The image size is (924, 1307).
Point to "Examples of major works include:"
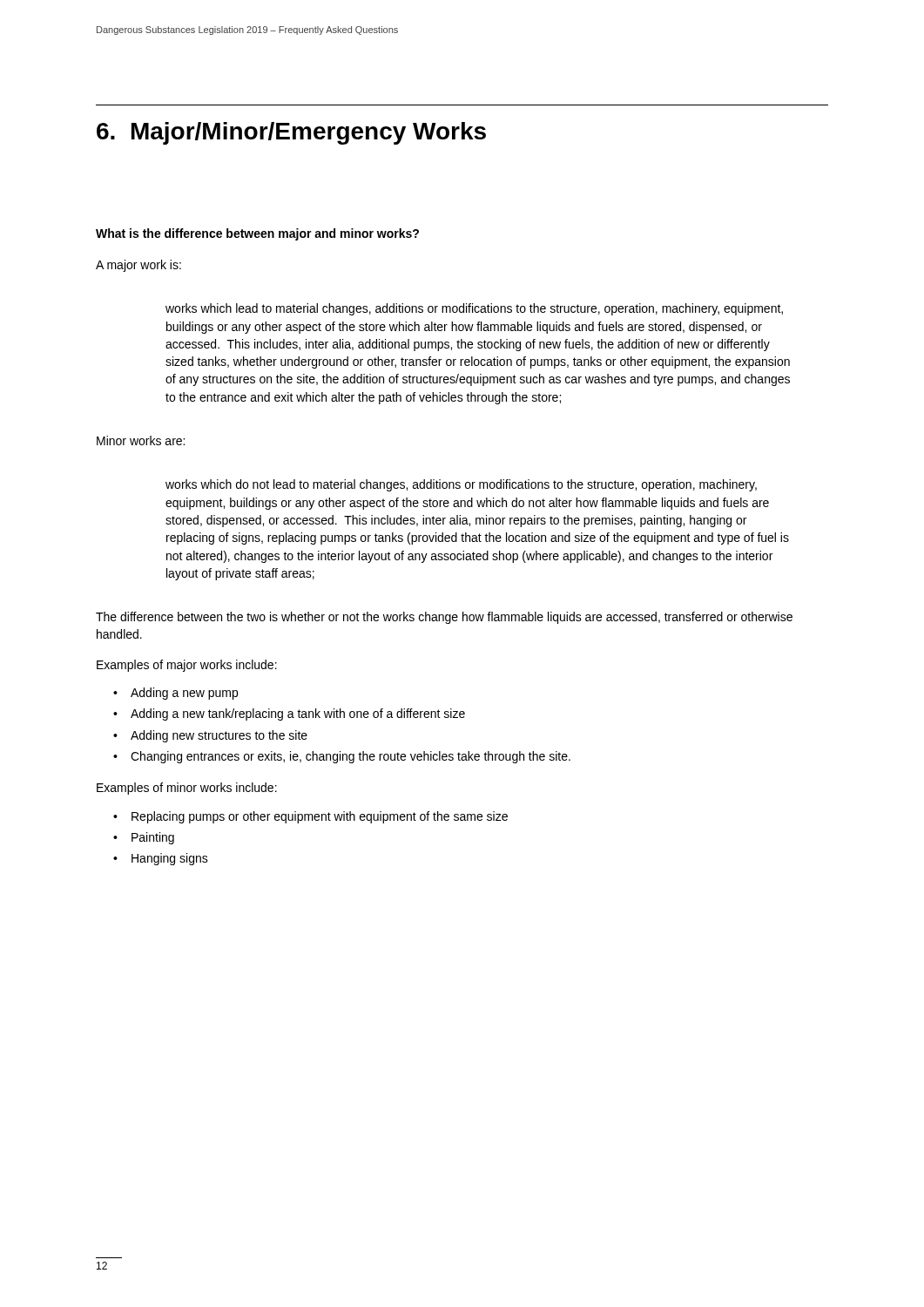[x=187, y=665]
